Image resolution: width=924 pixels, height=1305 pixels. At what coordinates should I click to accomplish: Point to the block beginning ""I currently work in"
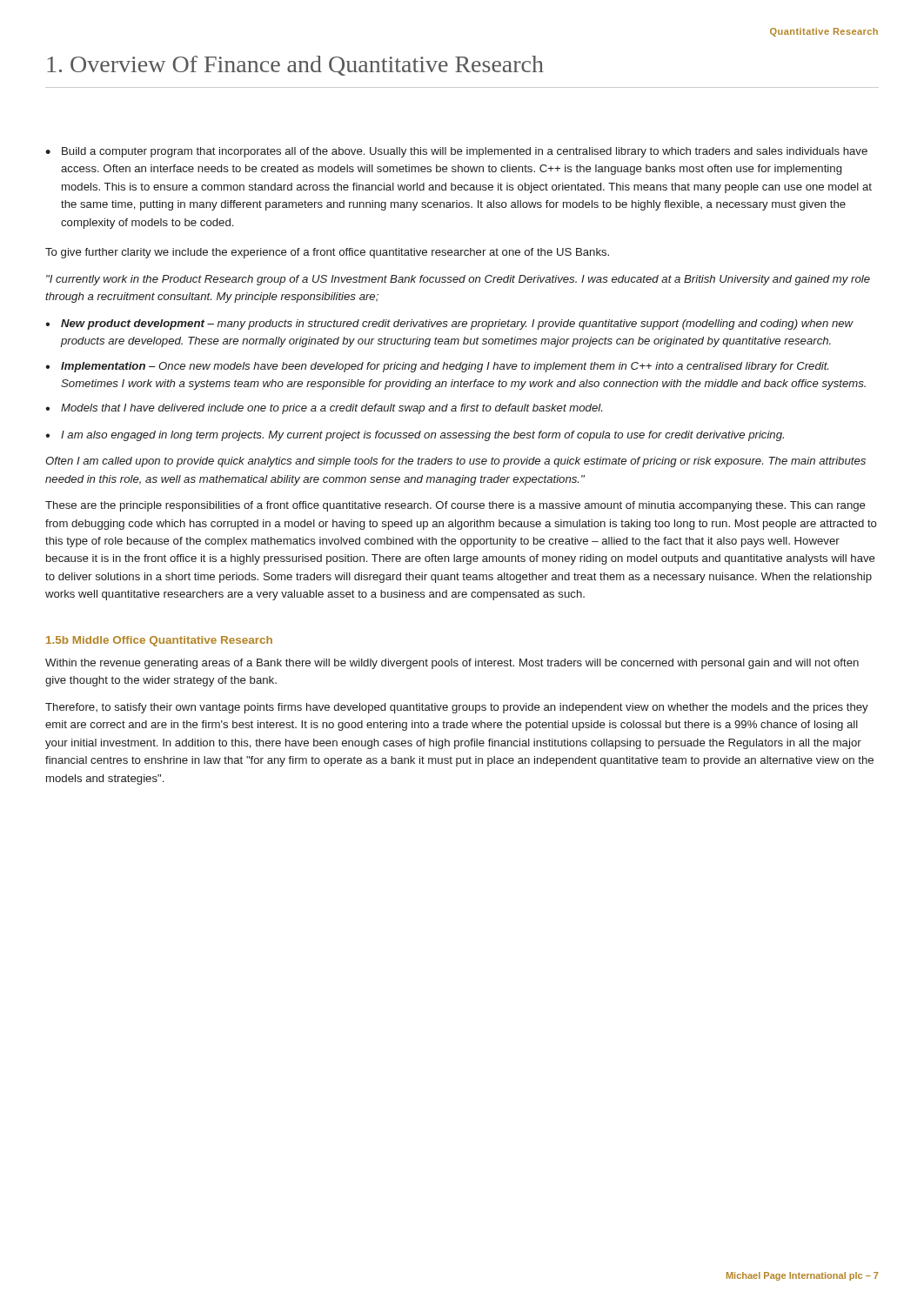pyautogui.click(x=458, y=287)
